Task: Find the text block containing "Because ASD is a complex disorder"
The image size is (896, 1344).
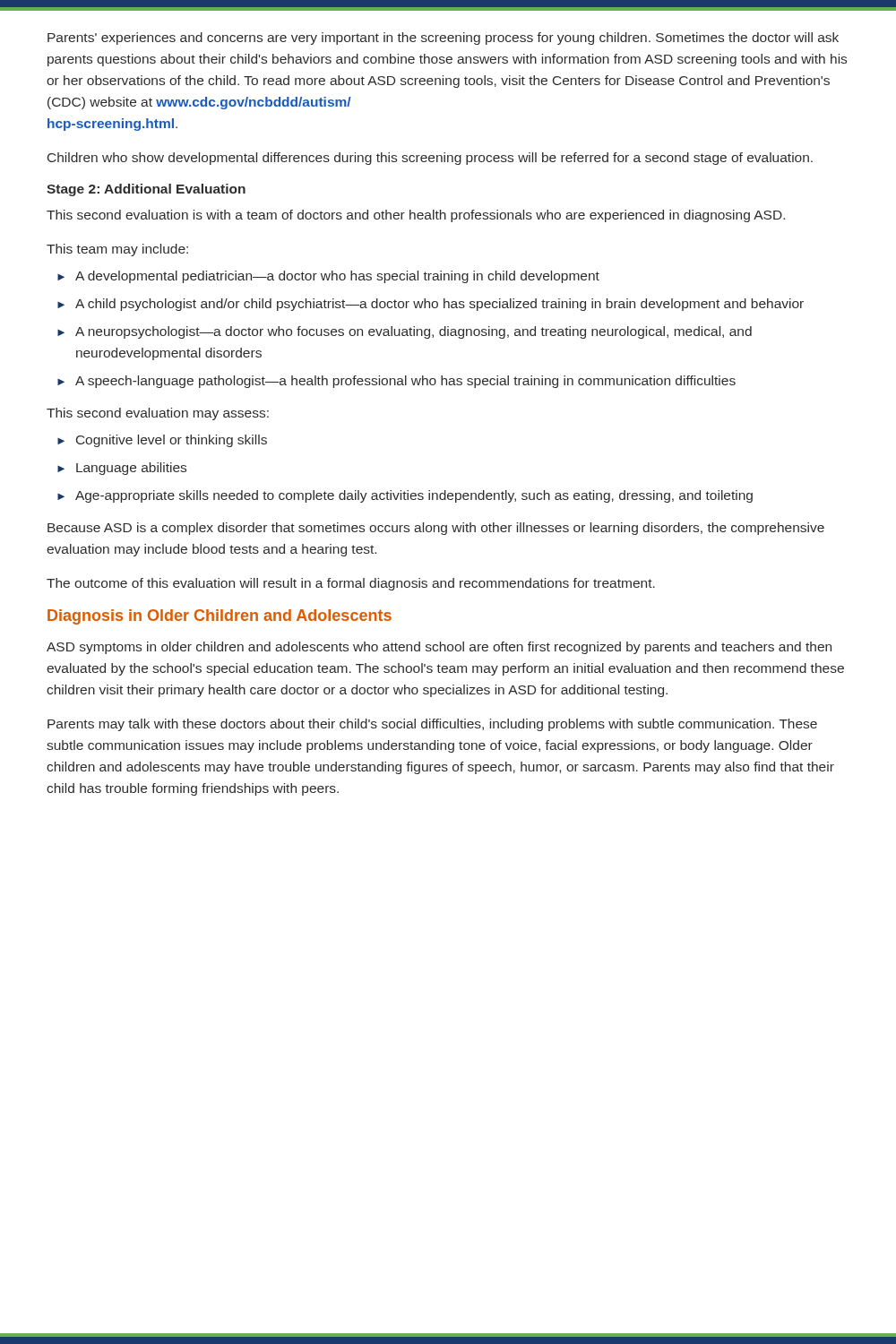Action: [x=436, y=538]
